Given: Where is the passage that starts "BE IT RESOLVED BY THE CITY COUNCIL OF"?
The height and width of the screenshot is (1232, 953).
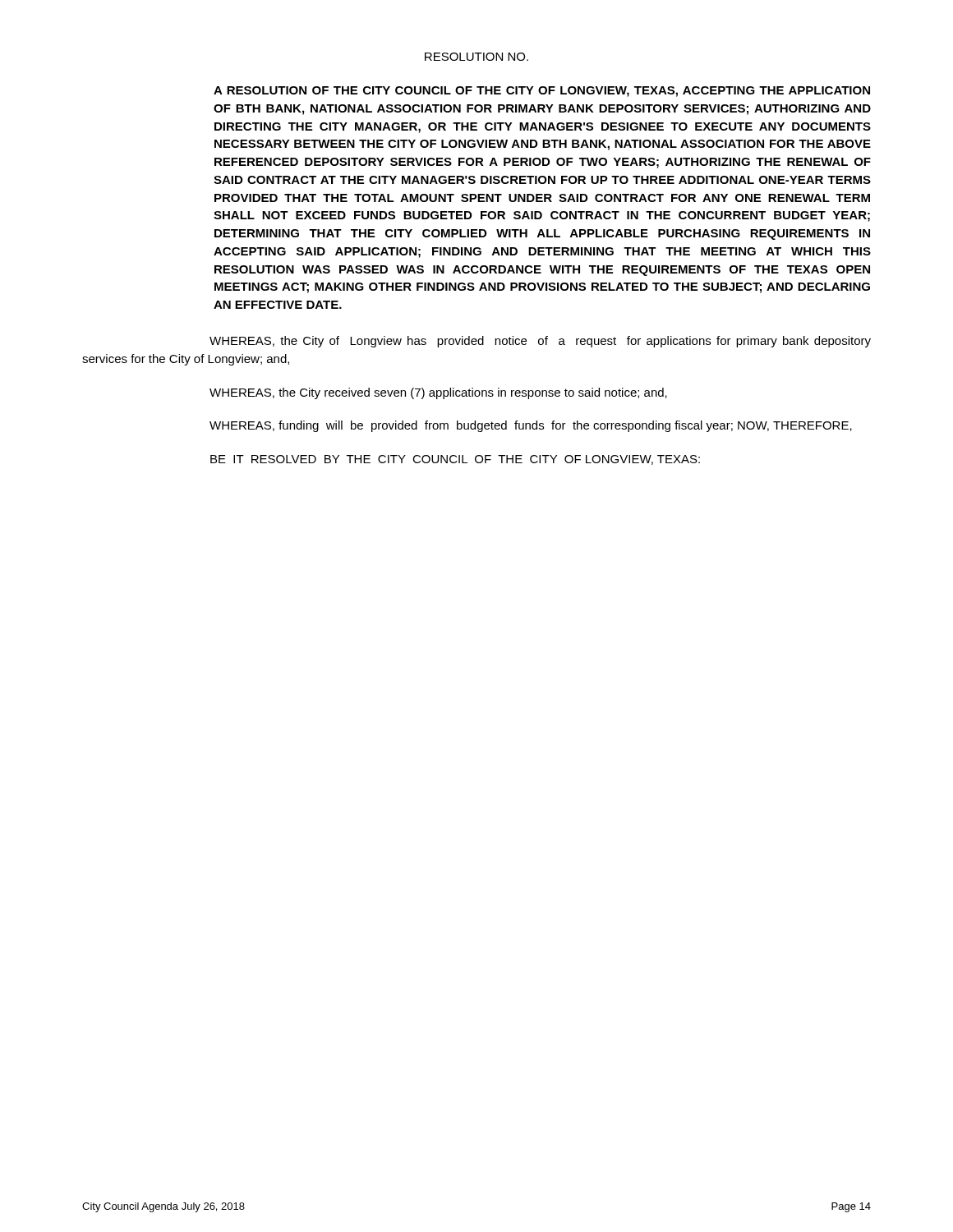Looking at the screenshot, I should click(455, 458).
